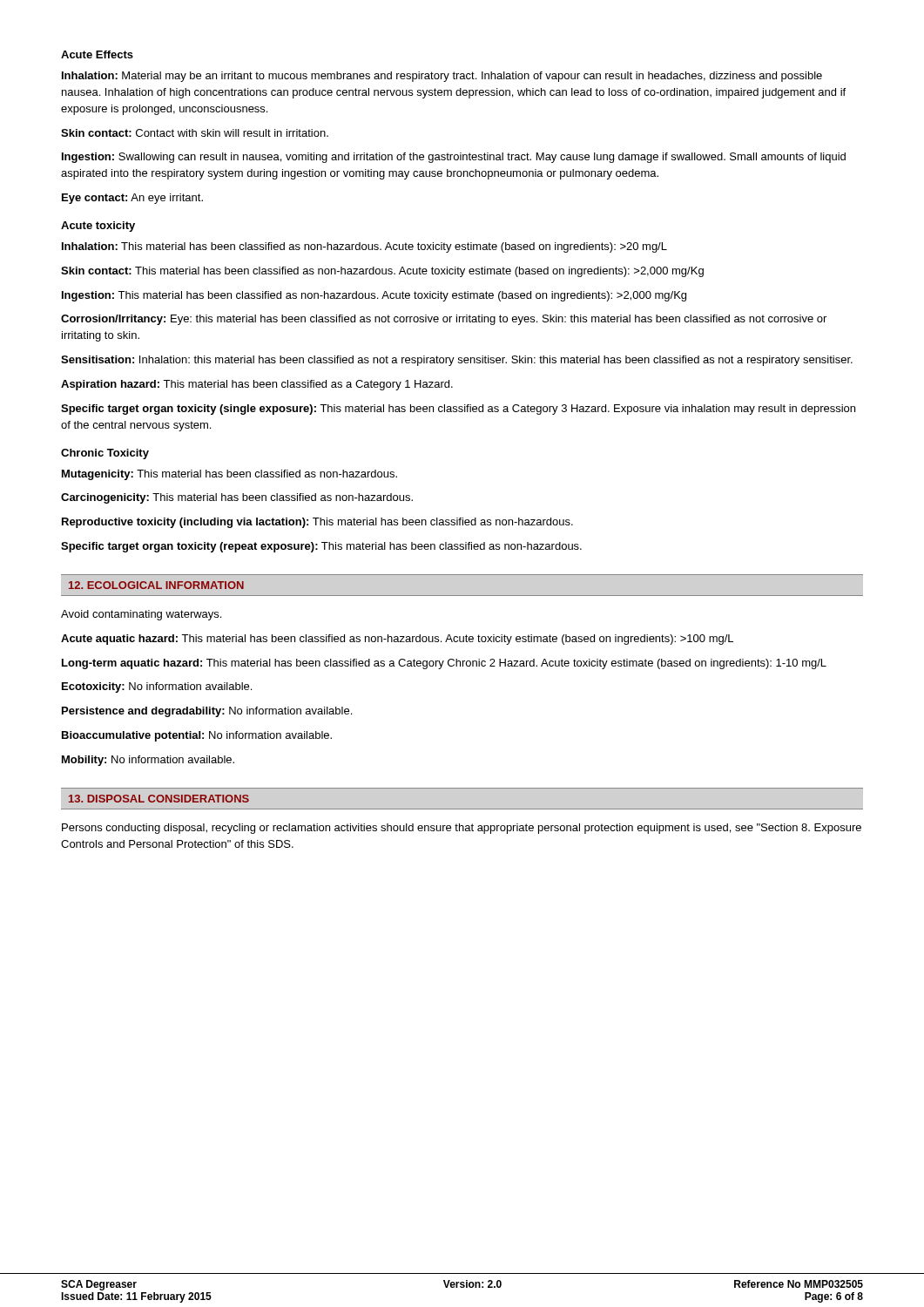Locate the text block starting "Persons conducting disposal, recycling or reclamation activities"
The height and width of the screenshot is (1307, 924).
tap(461, 835)
